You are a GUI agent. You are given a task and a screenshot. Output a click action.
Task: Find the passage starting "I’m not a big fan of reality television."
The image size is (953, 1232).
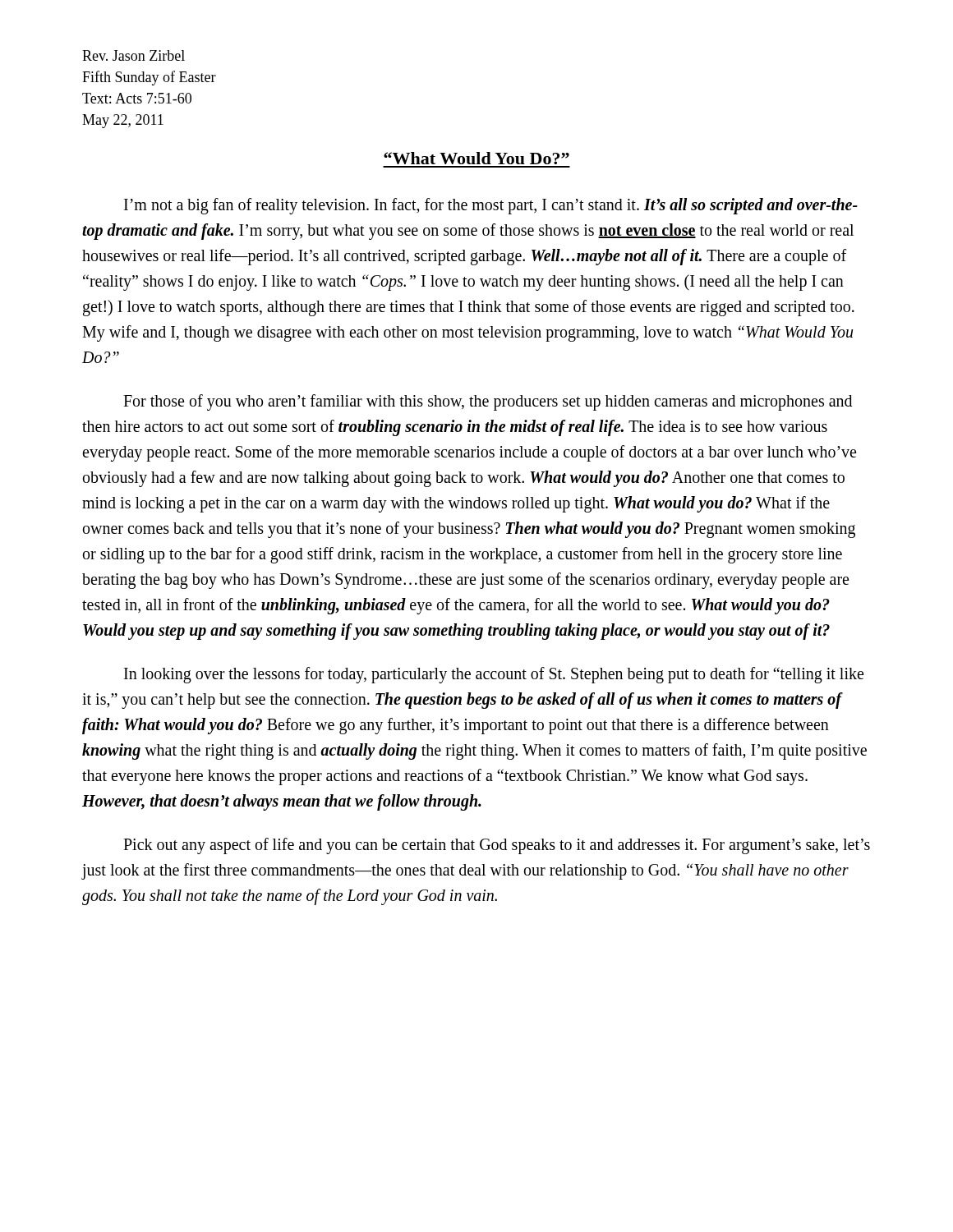(470, 281)
